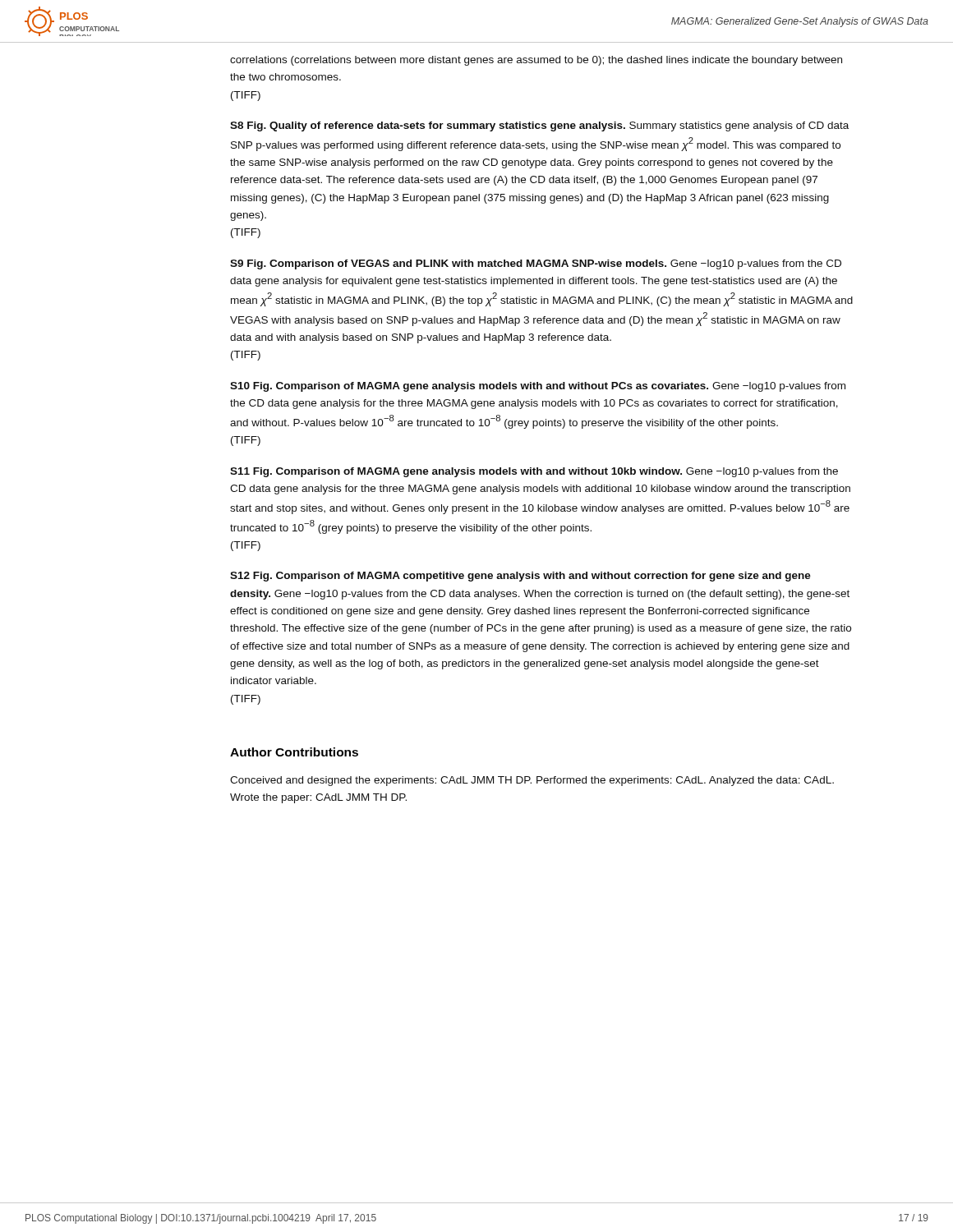953x1232 pixels.
Task: Click the passage that begins "correlations (correlations between more distant genes"
Action: point(536,61)
